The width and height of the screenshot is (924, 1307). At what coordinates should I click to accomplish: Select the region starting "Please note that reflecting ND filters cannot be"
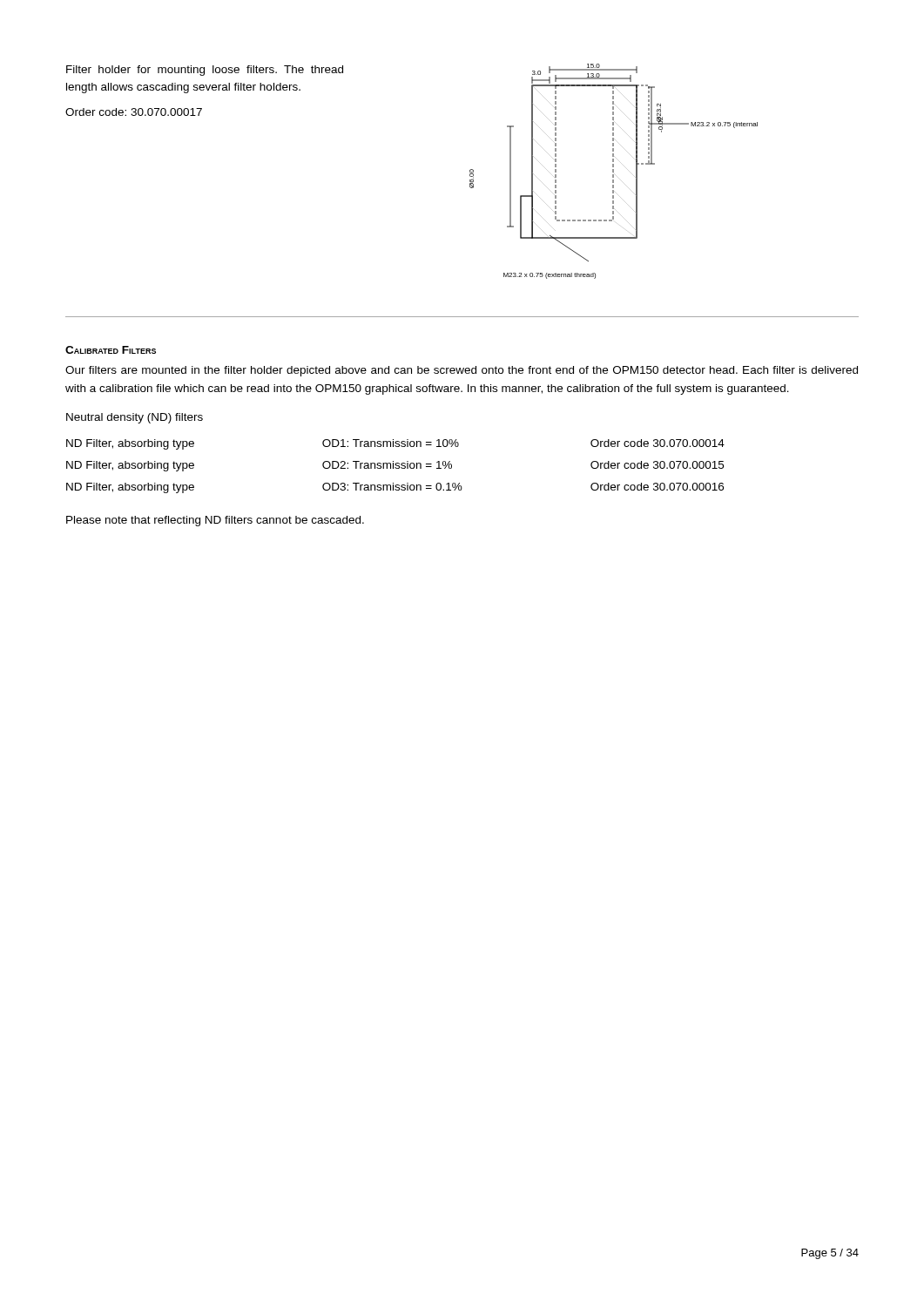(215, 520)
